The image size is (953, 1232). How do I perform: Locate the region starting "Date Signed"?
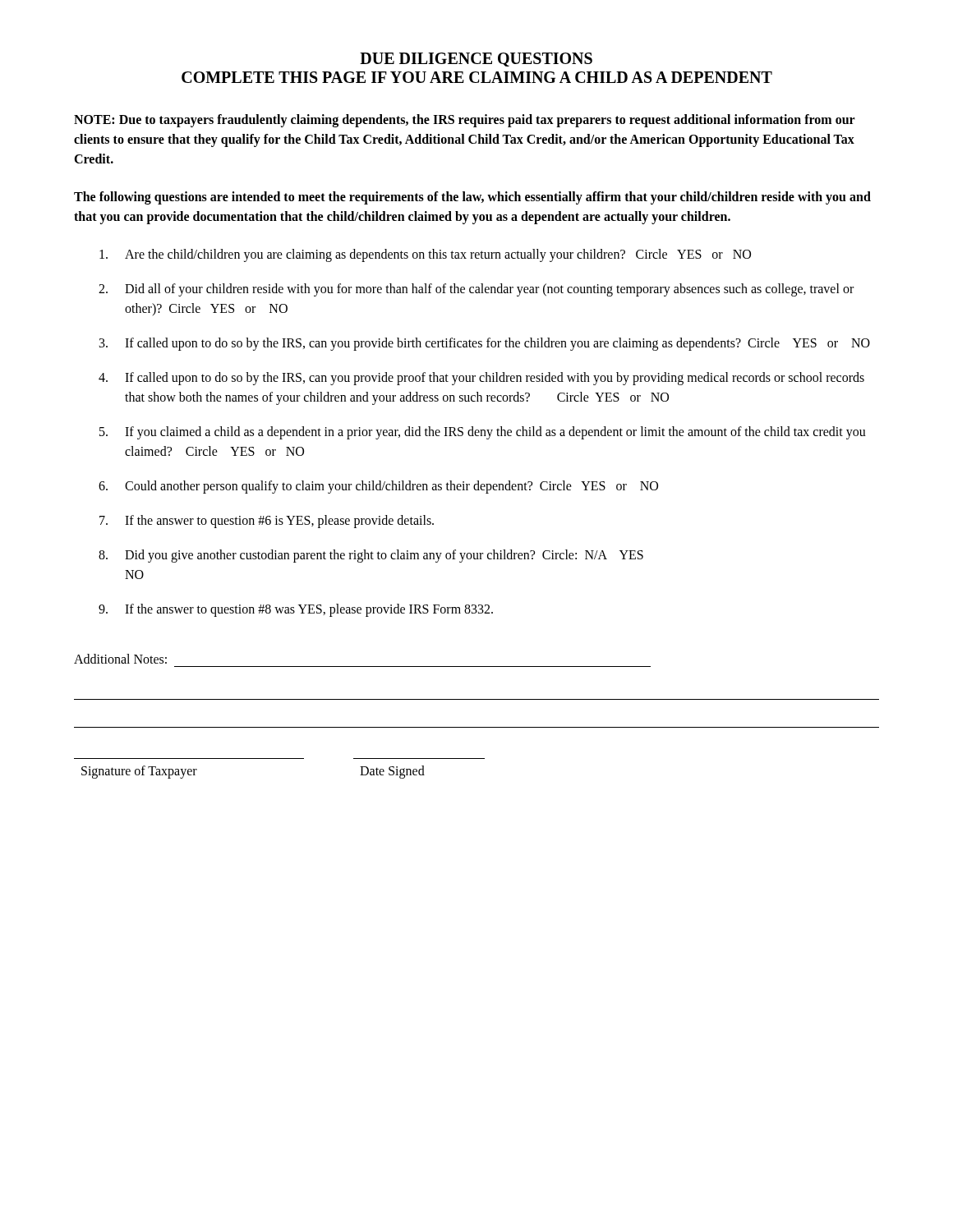419,768
